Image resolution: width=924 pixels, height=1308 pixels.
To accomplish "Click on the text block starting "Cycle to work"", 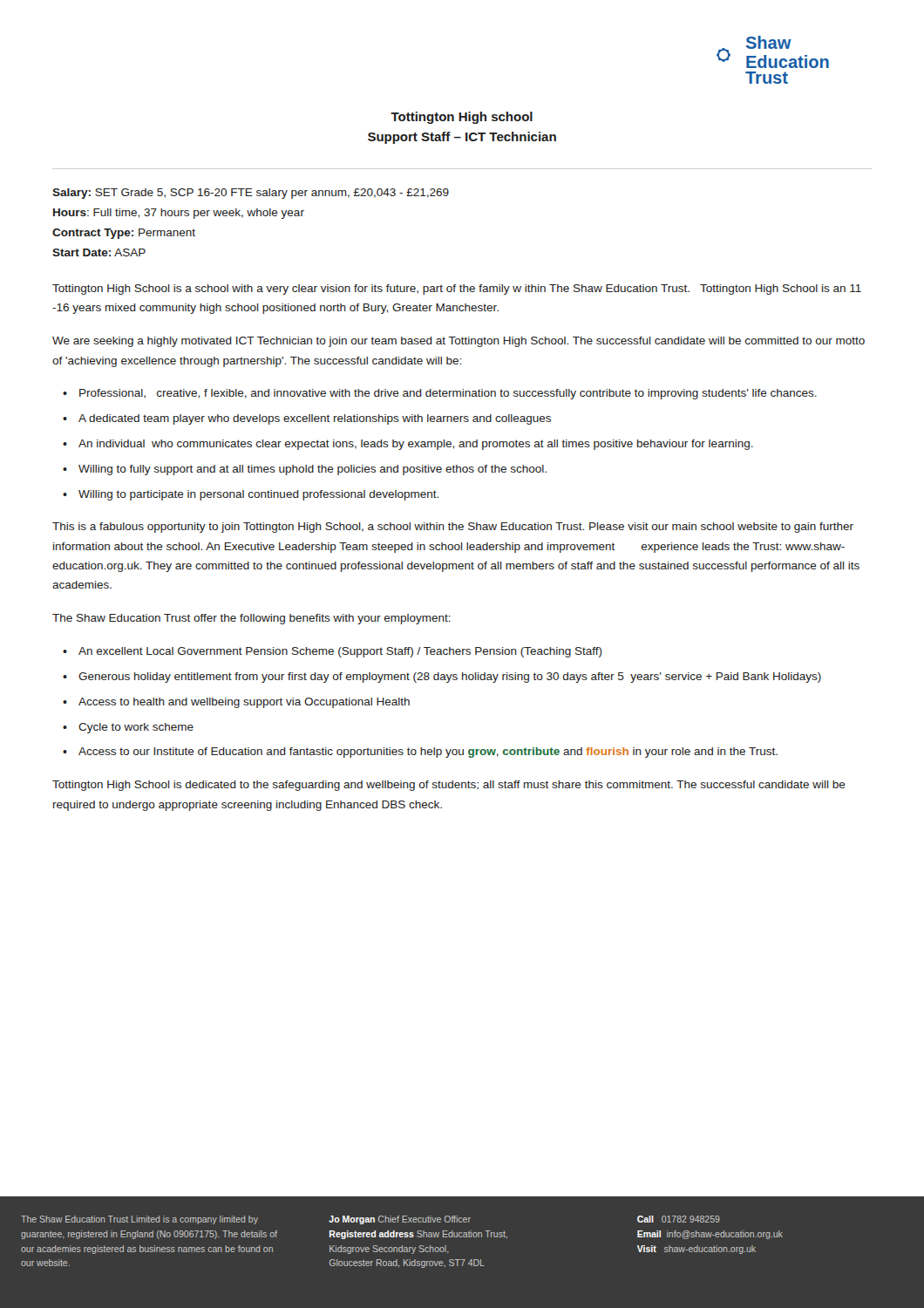I will click(x=136, y=726).
